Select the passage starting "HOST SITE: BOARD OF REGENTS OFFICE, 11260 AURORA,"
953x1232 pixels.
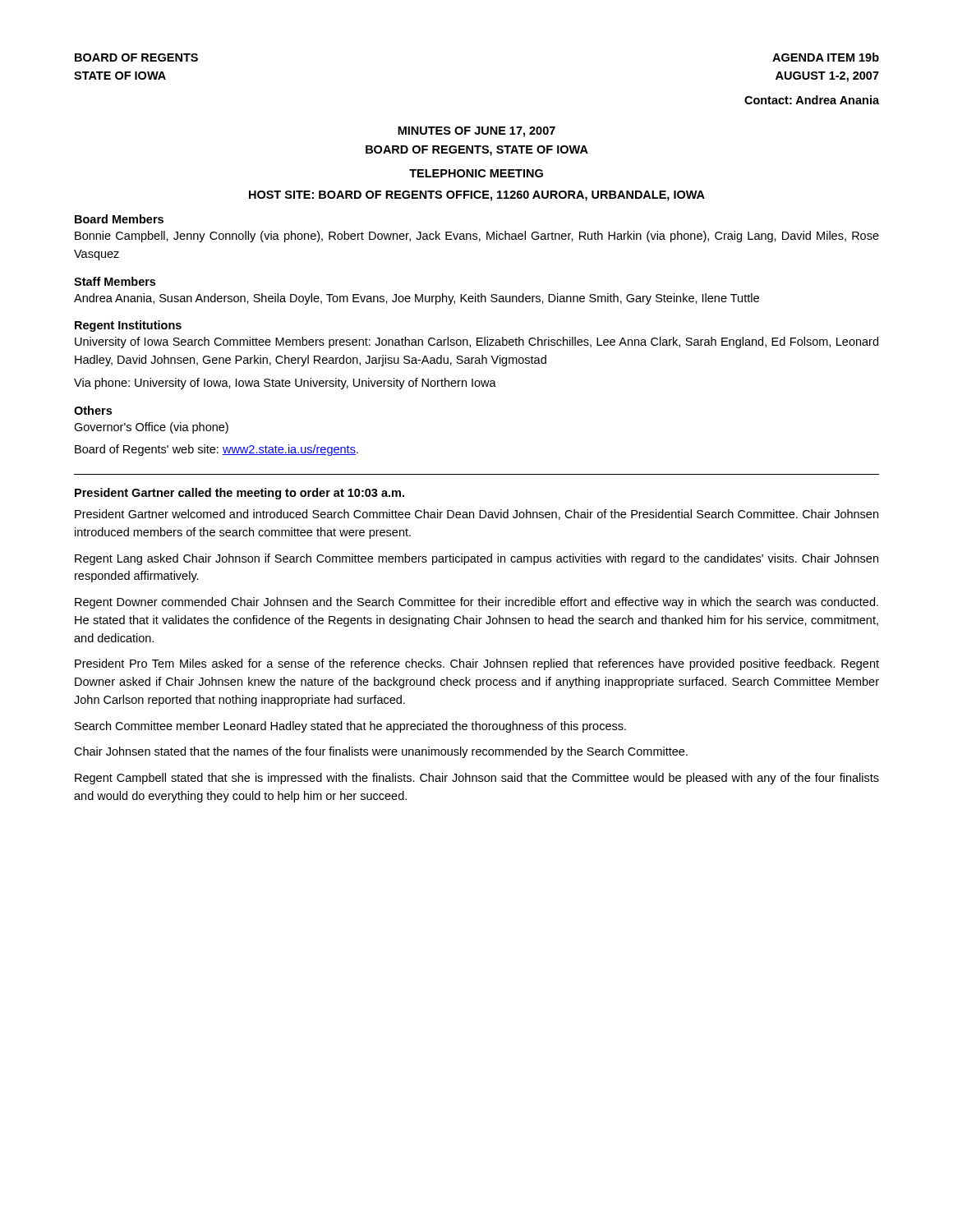tap(476, 195)
